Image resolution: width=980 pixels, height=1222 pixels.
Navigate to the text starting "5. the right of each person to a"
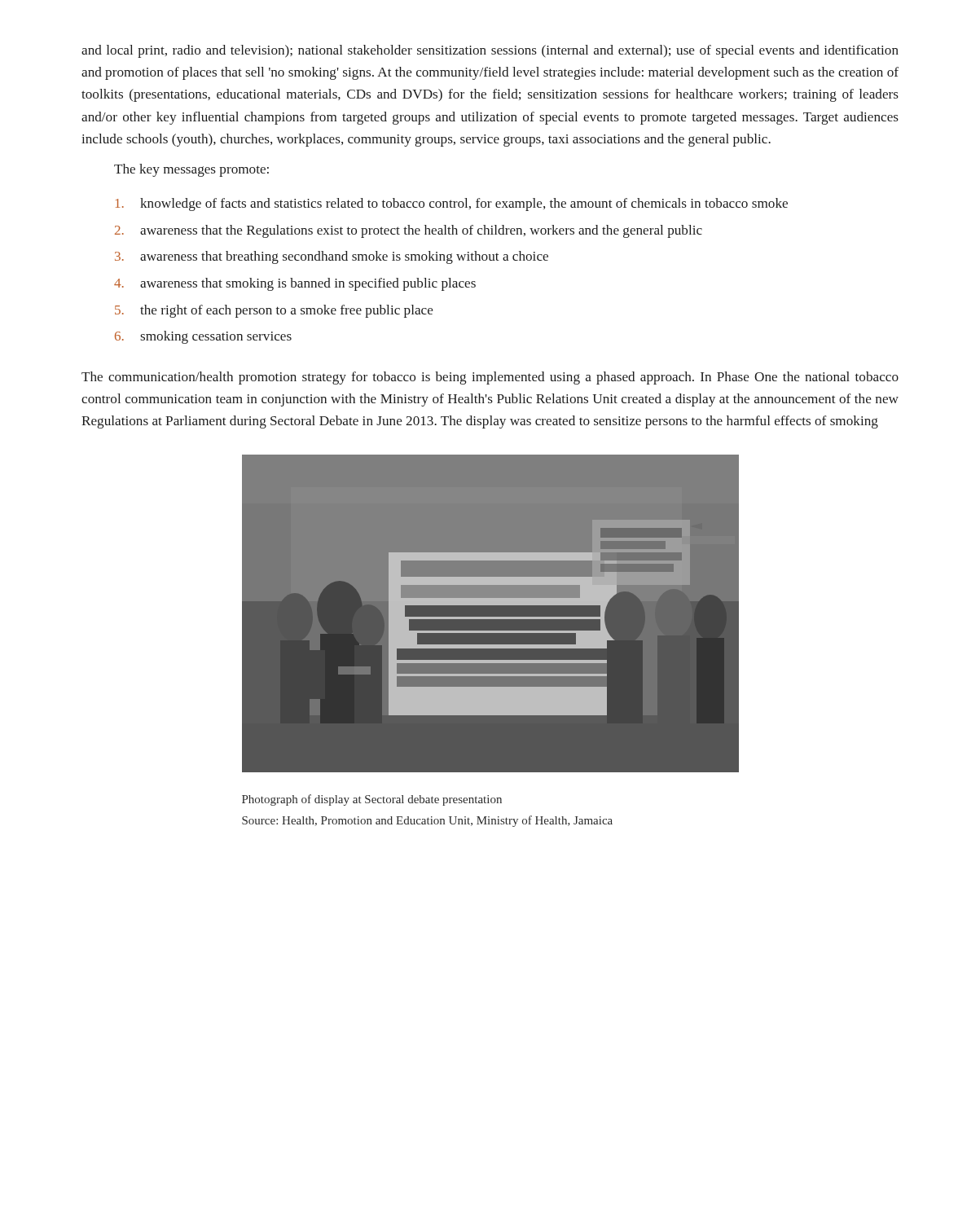click(274, 311)
